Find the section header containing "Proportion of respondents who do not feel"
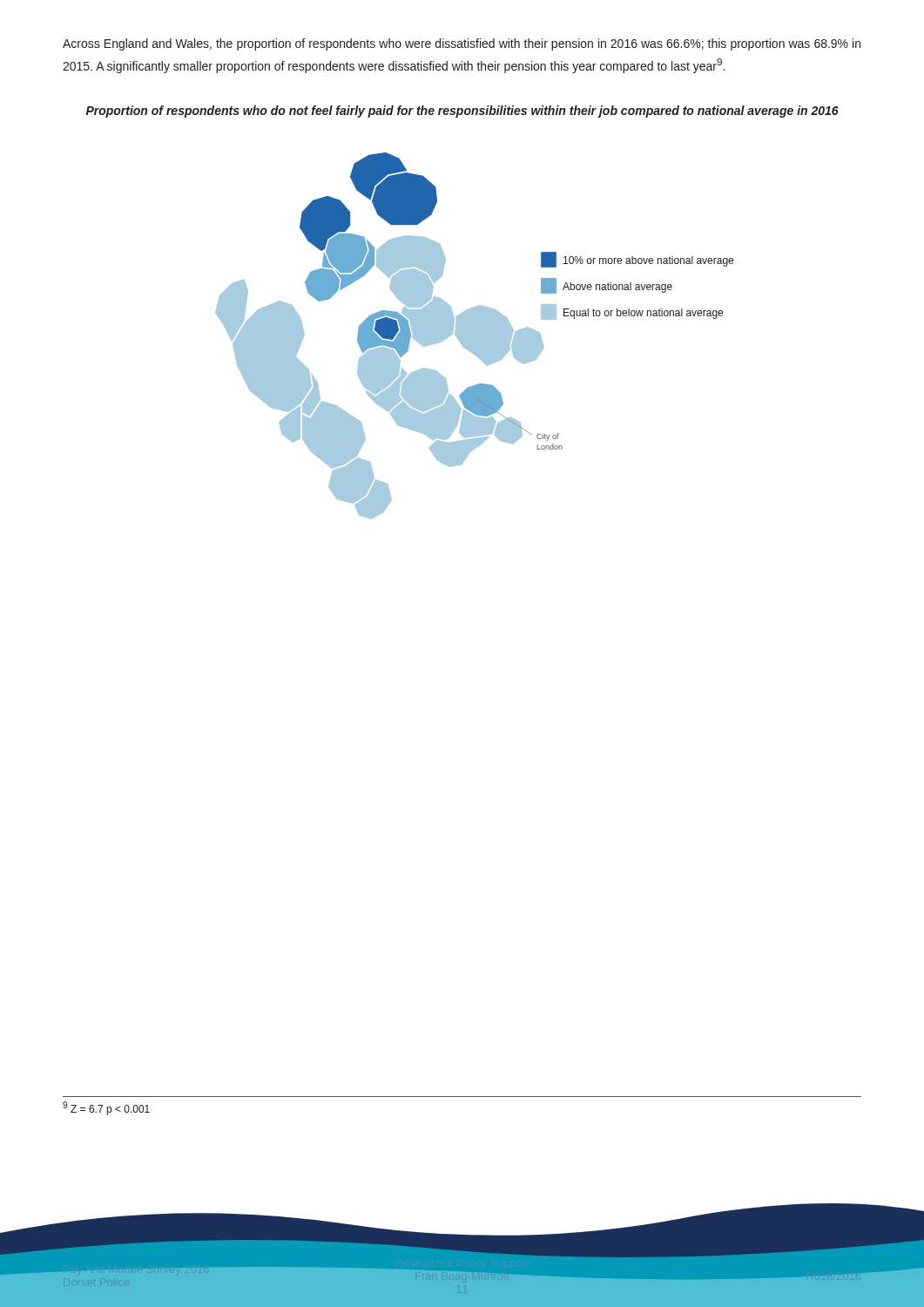Viewport: 924px width, 1307px height. pos(462,111)
